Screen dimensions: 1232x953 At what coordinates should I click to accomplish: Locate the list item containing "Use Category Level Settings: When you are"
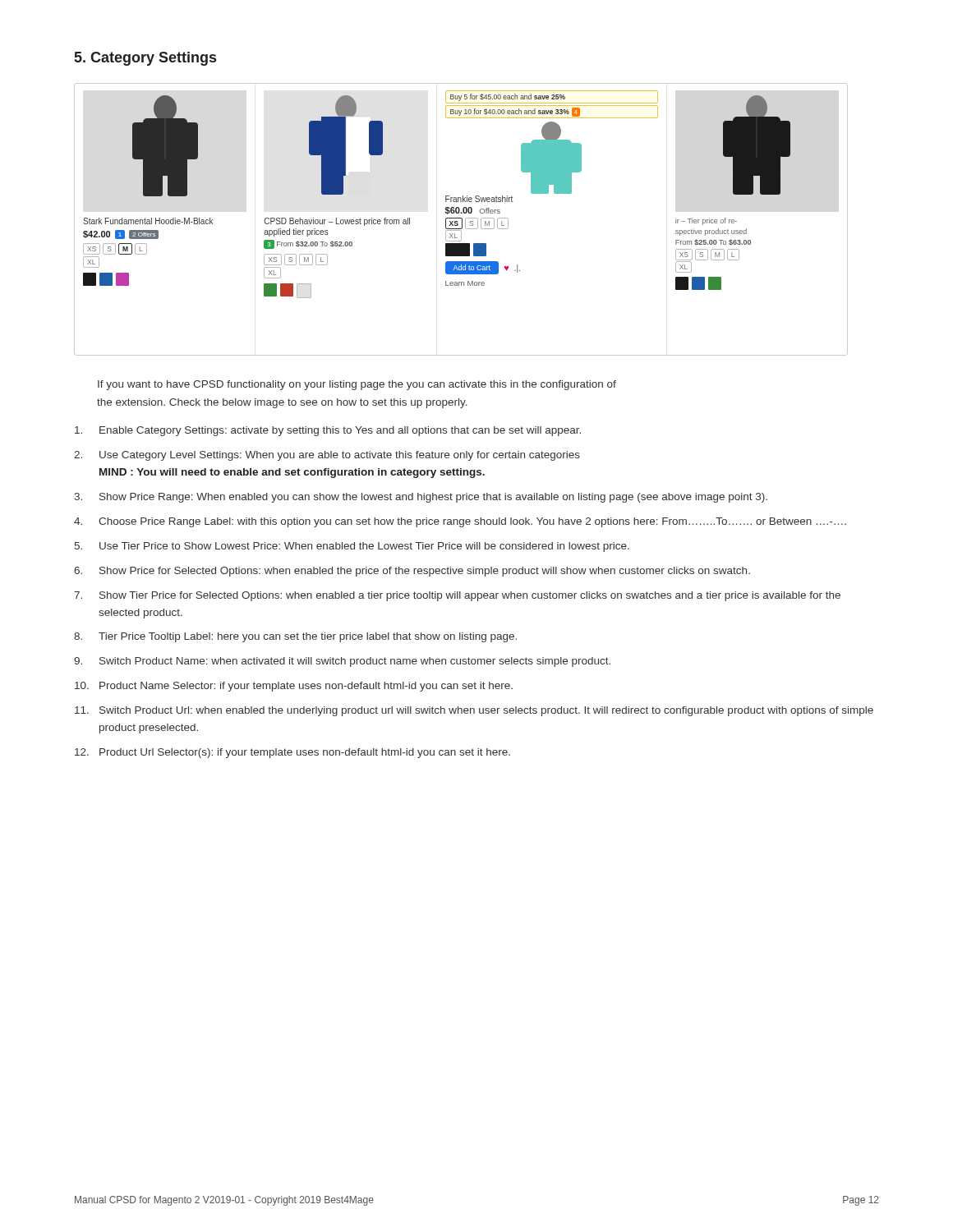point(489,464)
